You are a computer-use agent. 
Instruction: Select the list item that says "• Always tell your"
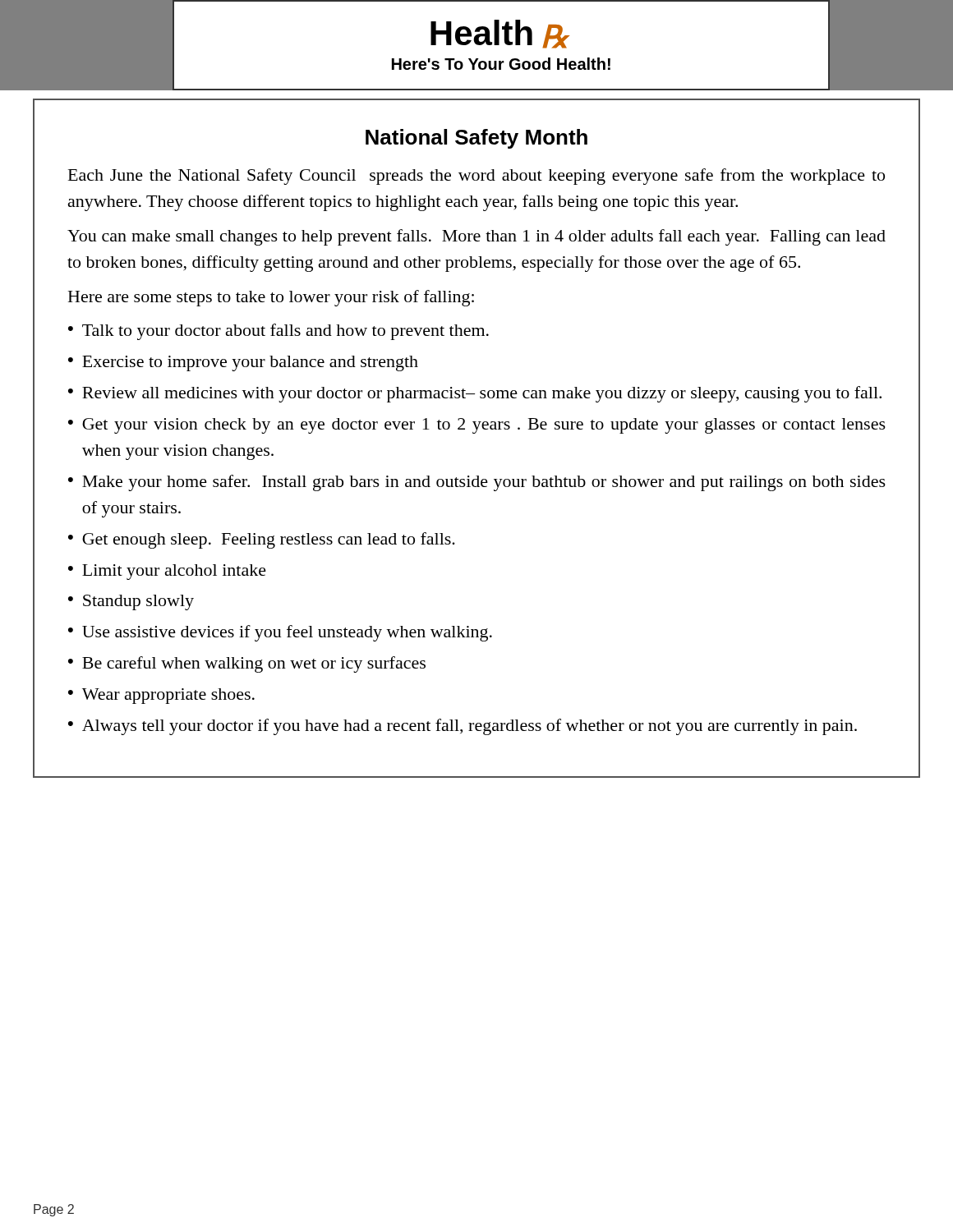(463, 725)
